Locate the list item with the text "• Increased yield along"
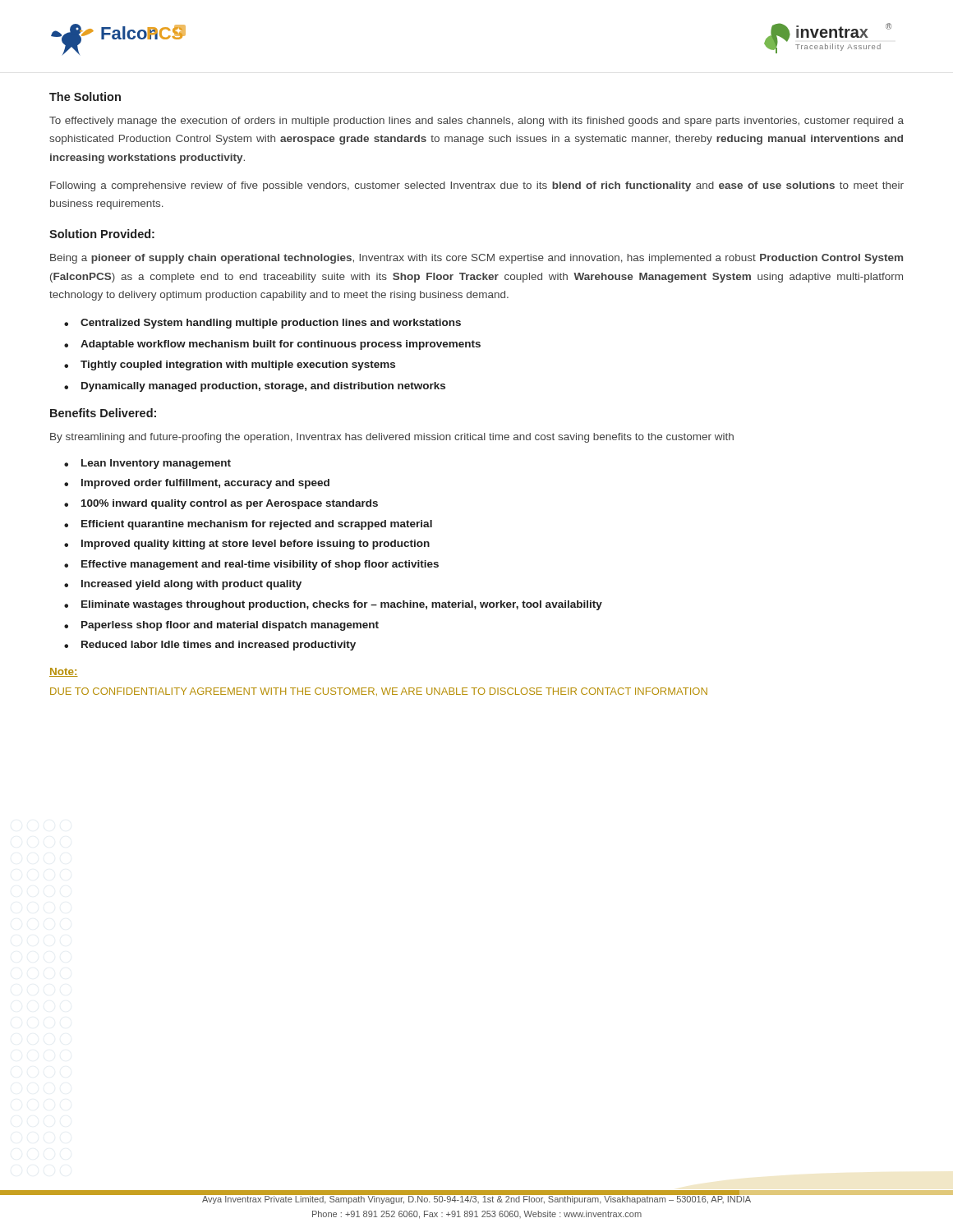The image size is (953, 1232). point(191,584)
